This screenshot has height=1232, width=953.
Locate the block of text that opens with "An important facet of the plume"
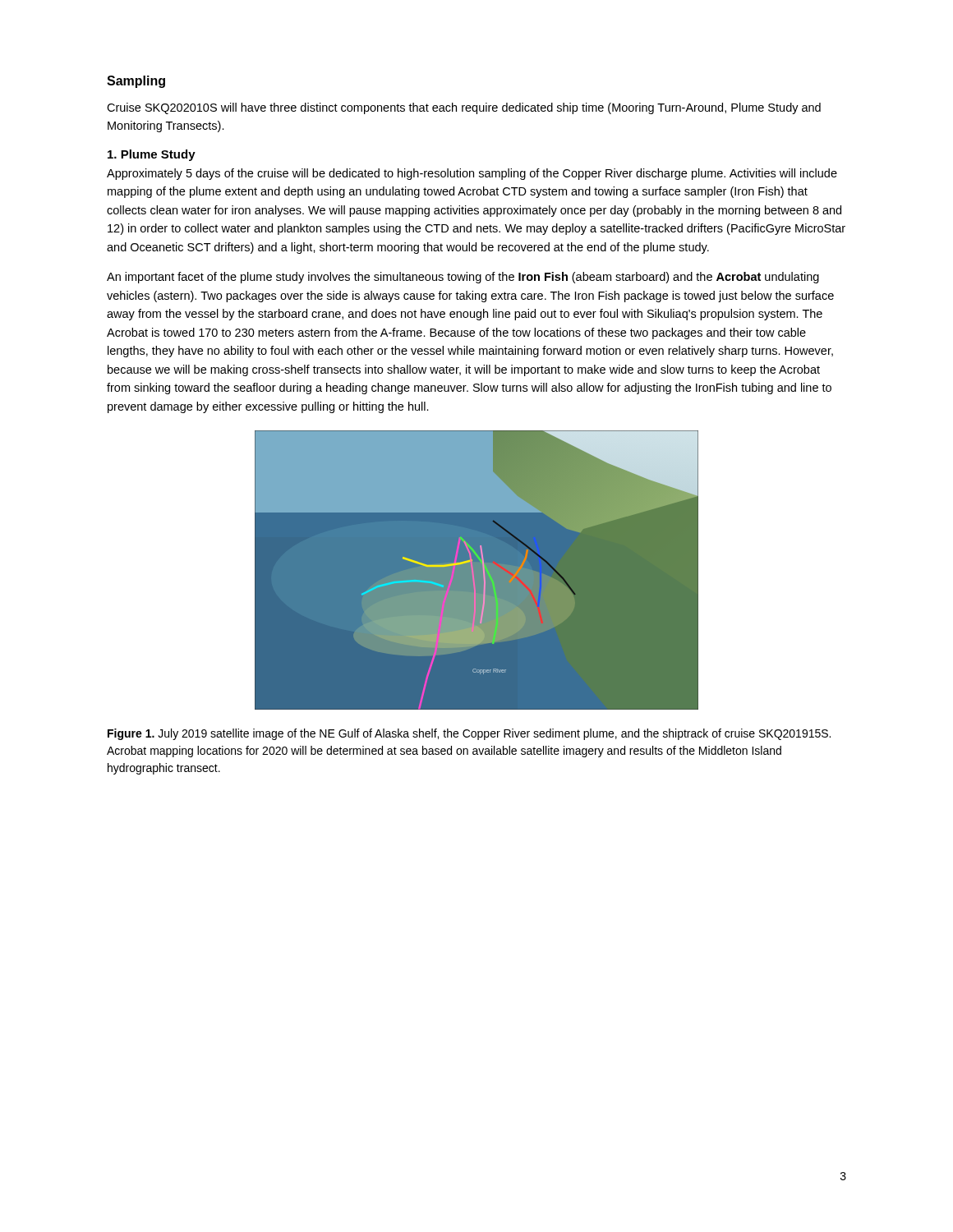(x=470, y=342)
